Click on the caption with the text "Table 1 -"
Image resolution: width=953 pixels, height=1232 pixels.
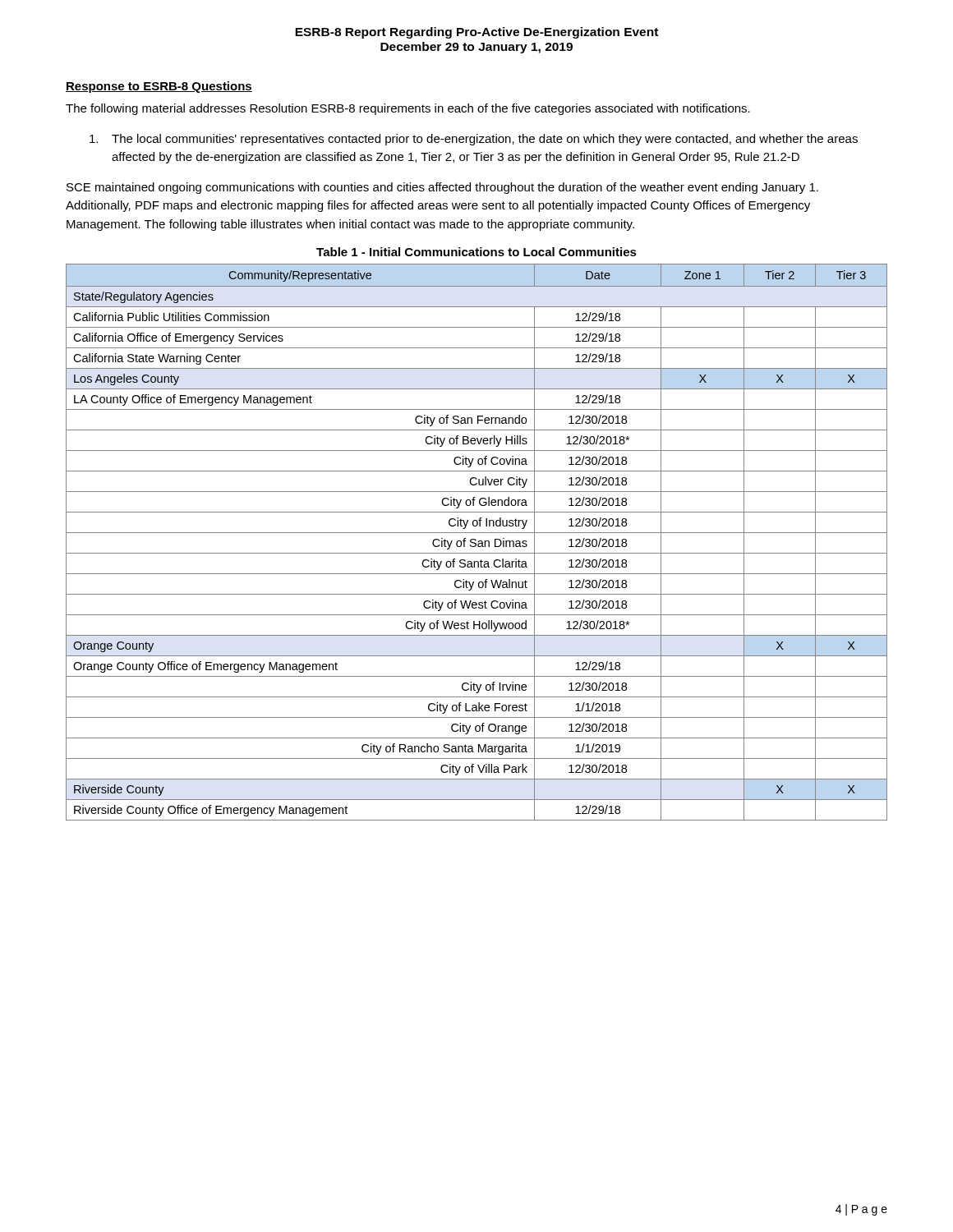476,252
